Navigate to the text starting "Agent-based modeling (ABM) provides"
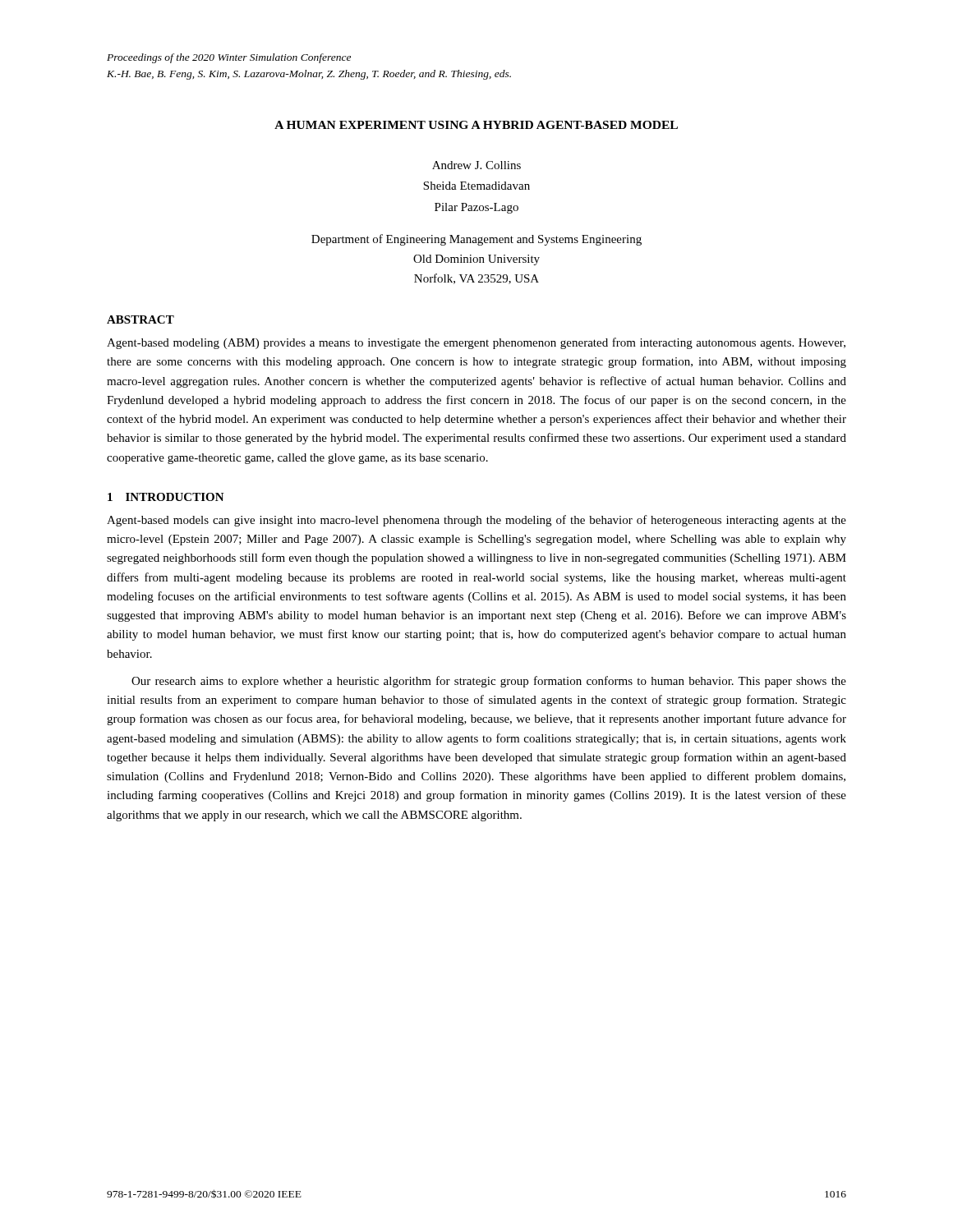953x1232 pixels. [476, 400]
